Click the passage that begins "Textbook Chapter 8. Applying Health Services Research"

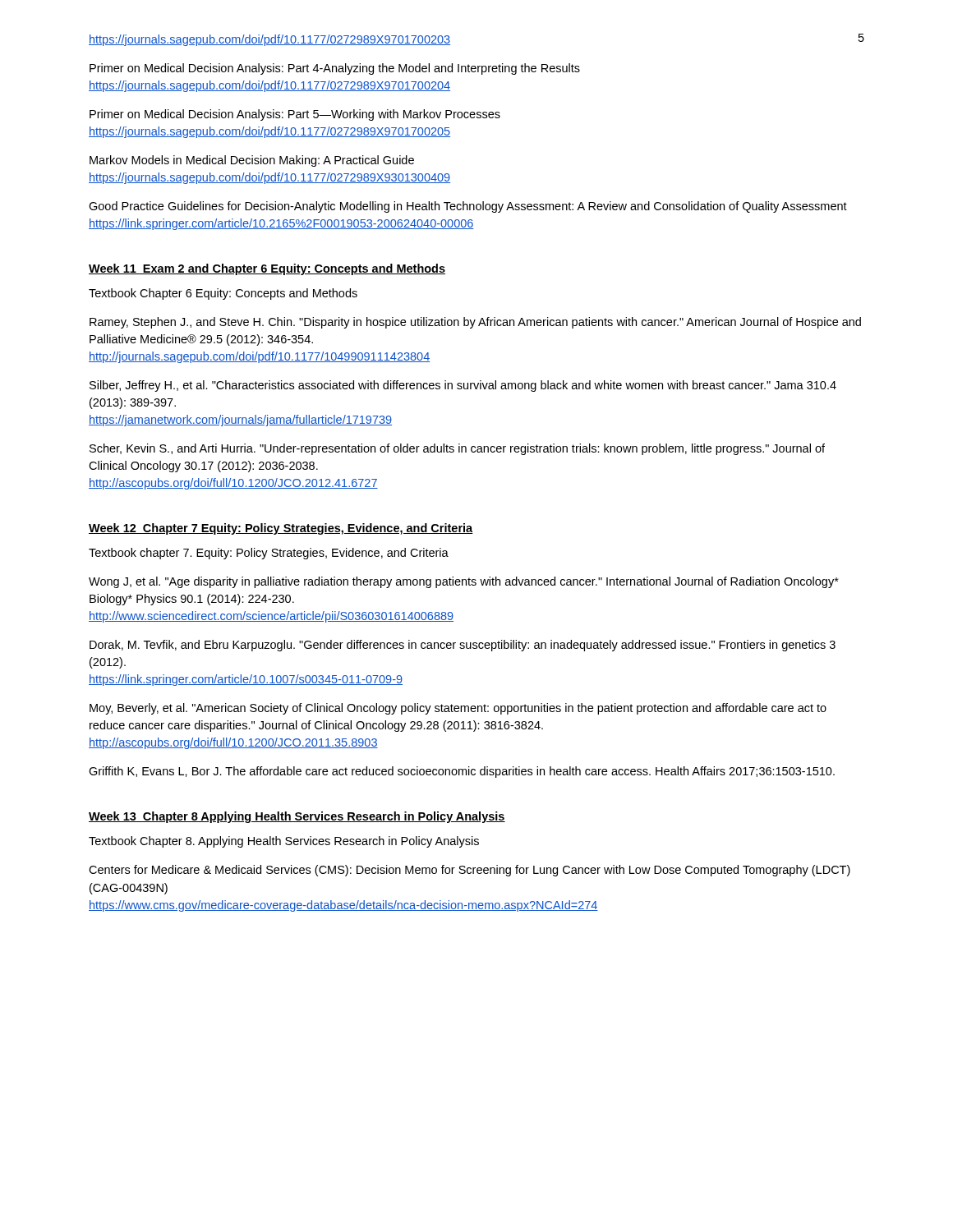pyautogui.click(x=284, y=841)
